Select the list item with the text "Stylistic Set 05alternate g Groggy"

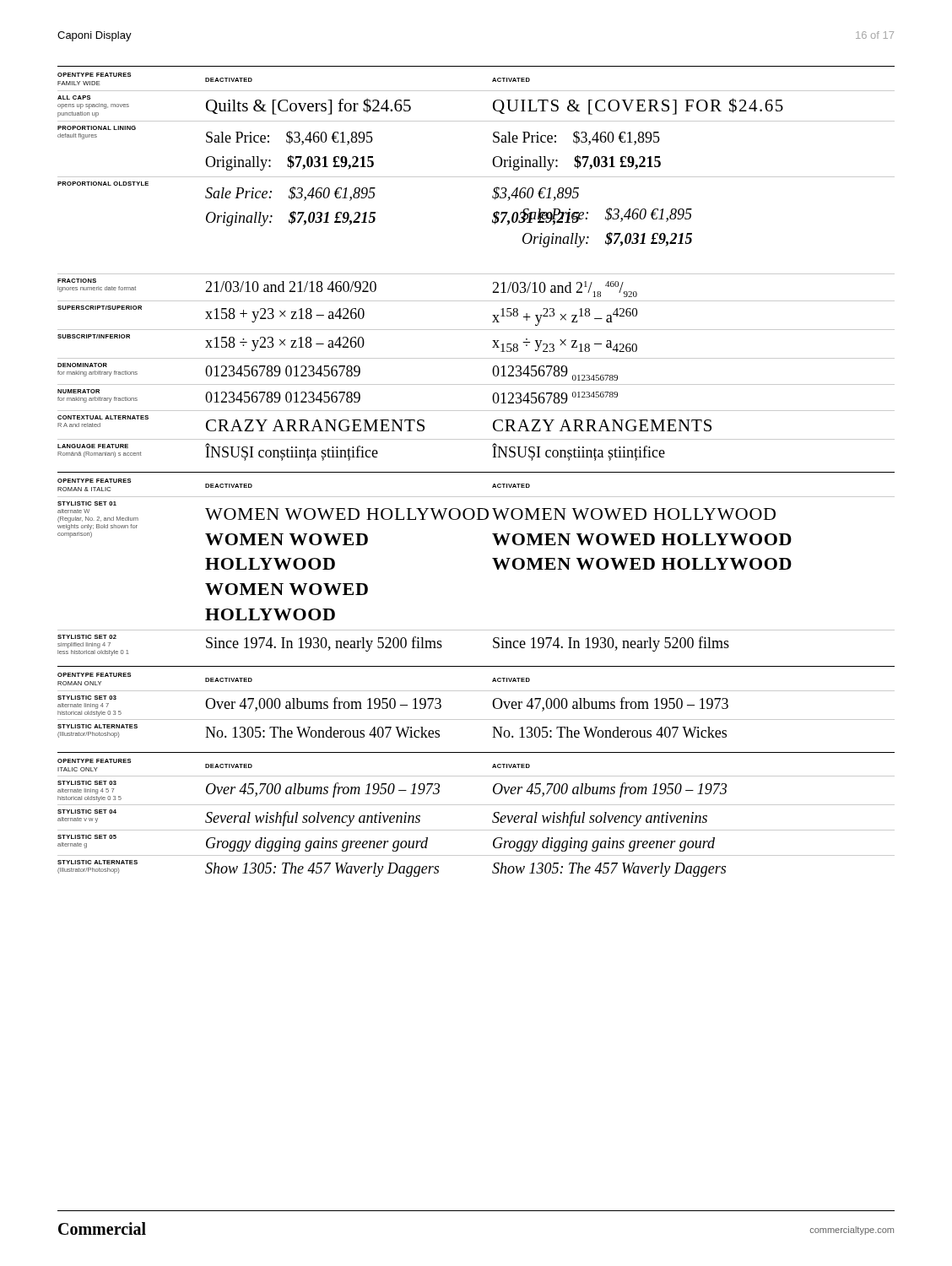tap(476, 843)
